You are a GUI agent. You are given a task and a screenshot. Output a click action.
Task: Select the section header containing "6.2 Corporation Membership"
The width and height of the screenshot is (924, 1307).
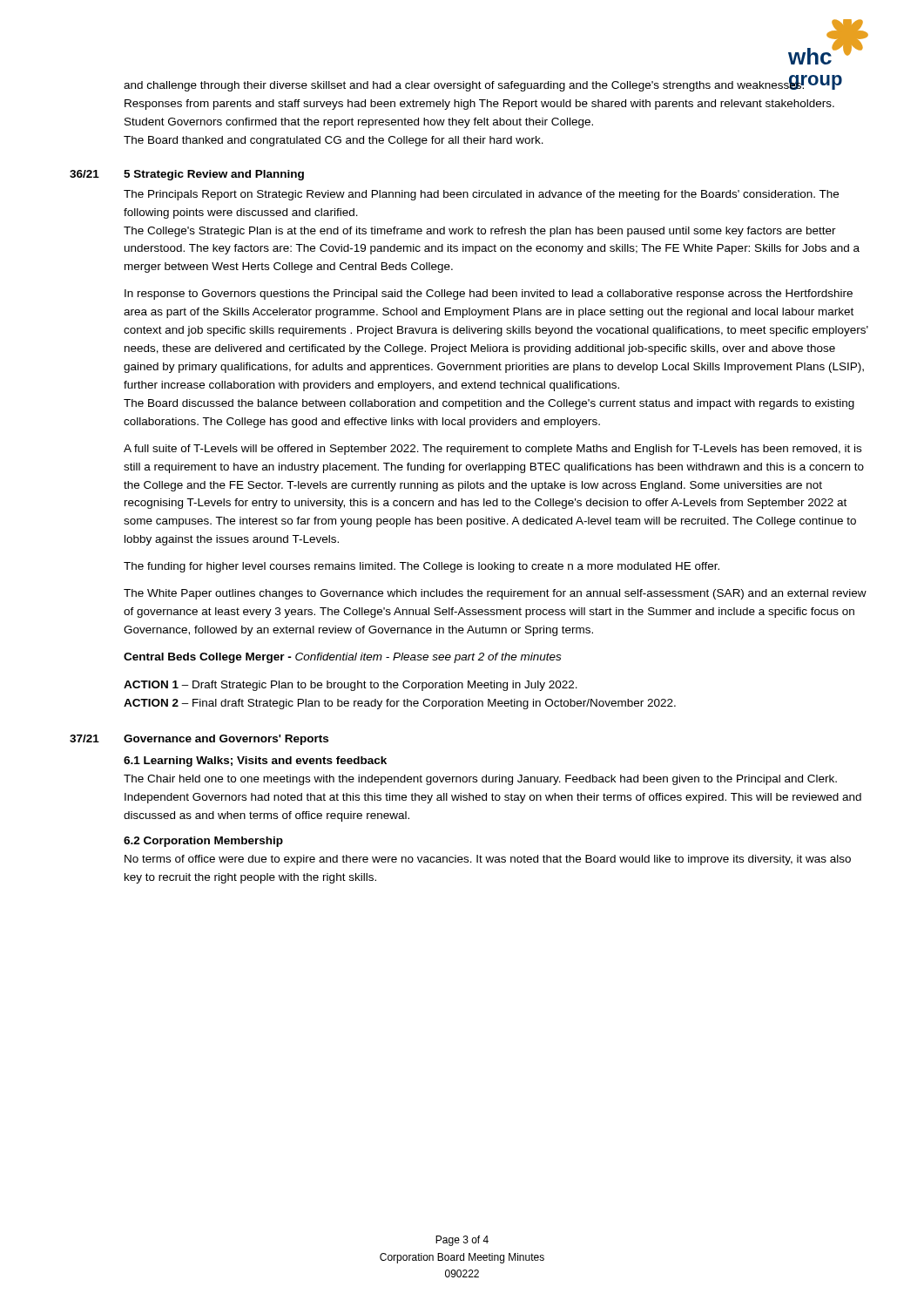point(203,840)
